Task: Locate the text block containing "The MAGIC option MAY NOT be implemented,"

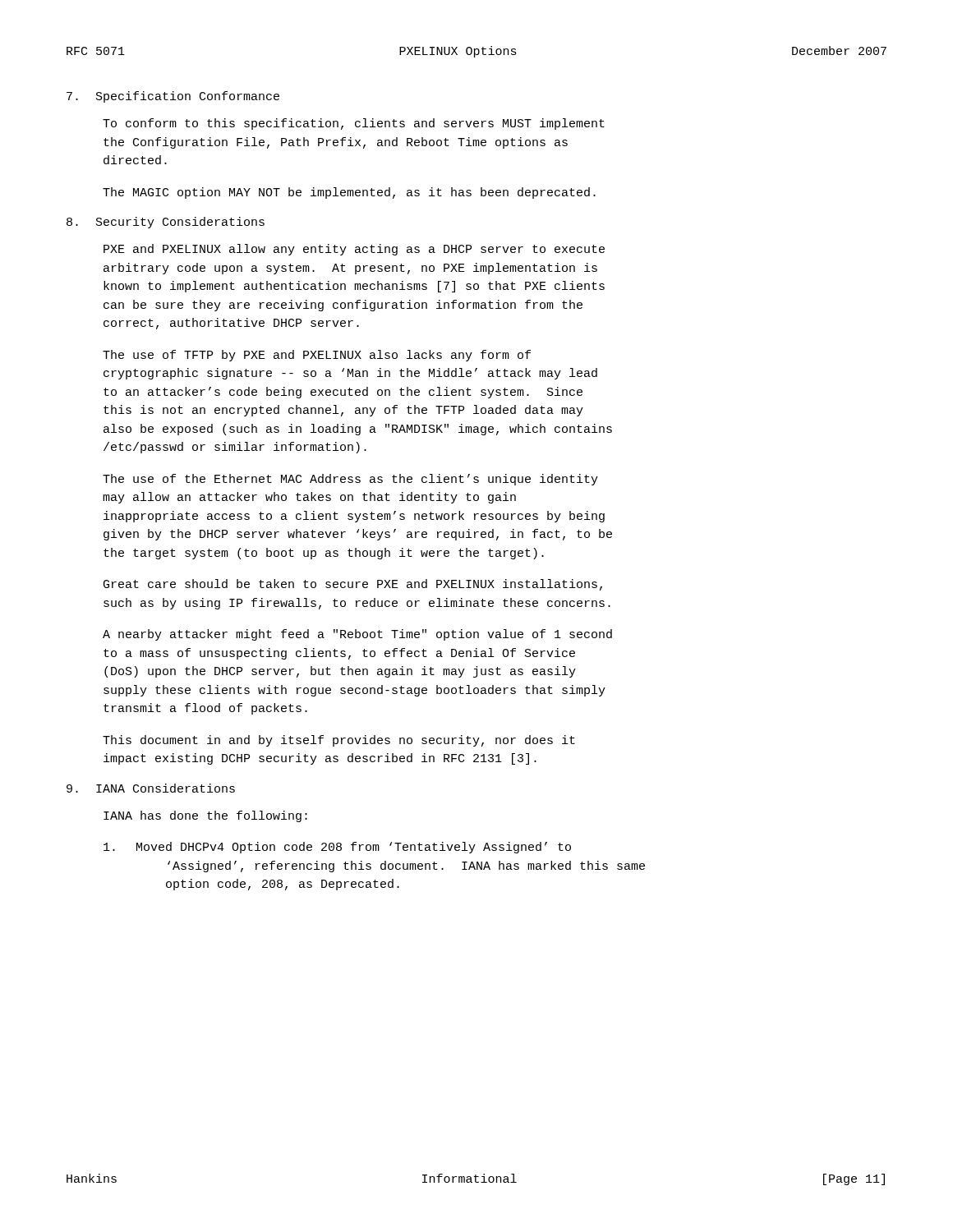Action: coord(350,193)
